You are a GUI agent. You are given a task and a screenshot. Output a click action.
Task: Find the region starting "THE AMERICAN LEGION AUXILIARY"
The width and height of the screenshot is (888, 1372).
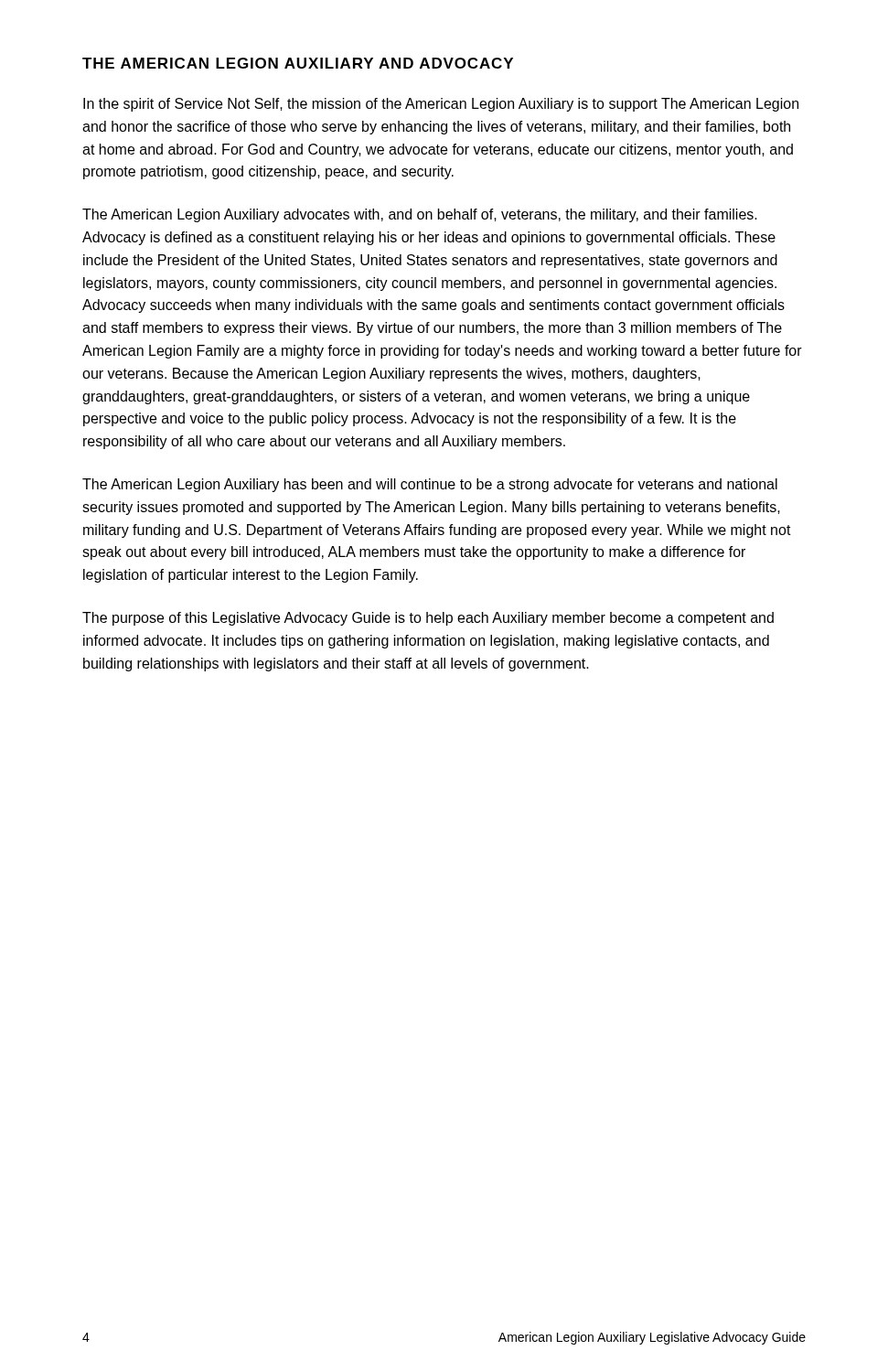298,64
